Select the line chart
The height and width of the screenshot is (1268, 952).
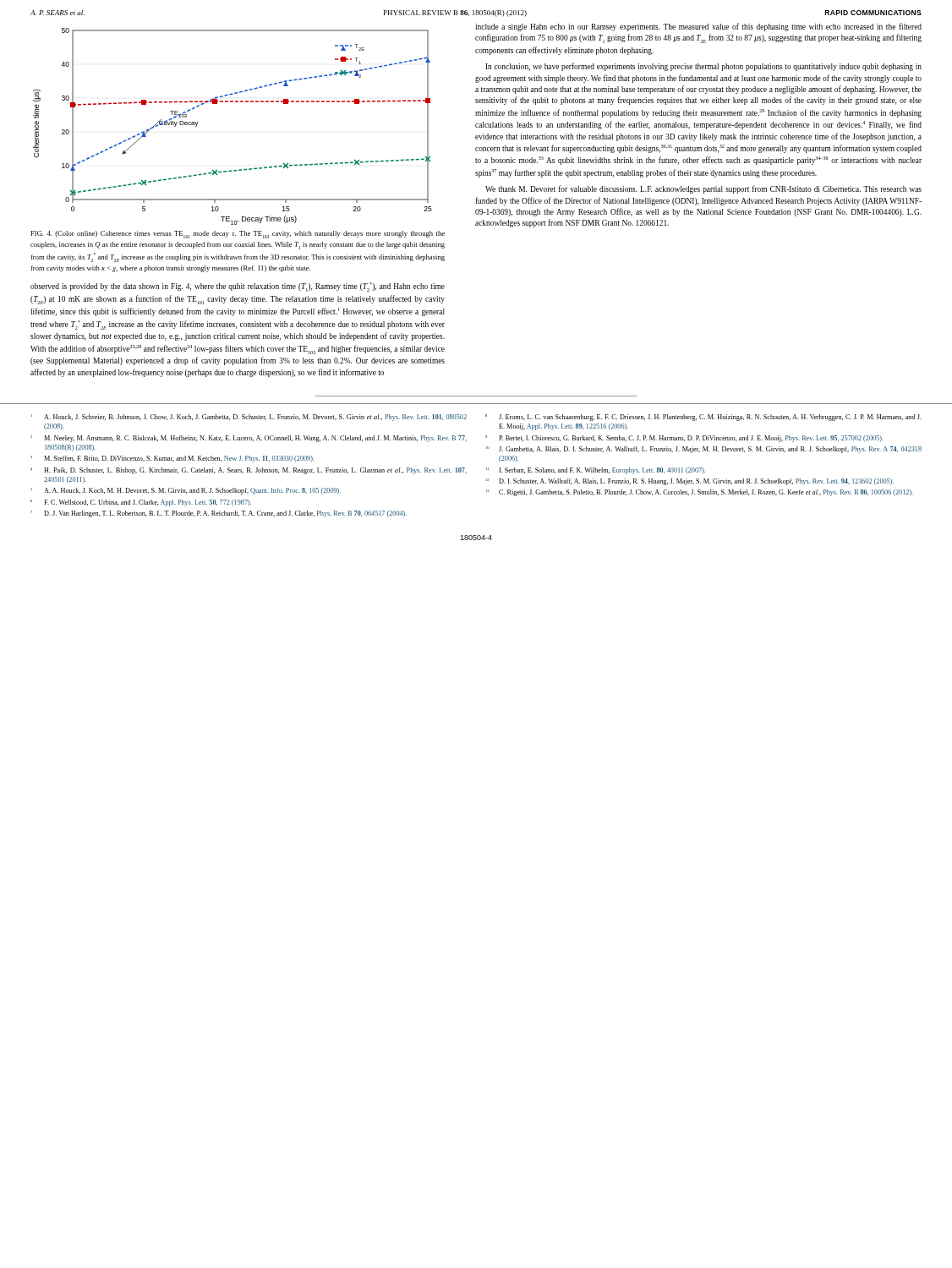tap(238, 123)
